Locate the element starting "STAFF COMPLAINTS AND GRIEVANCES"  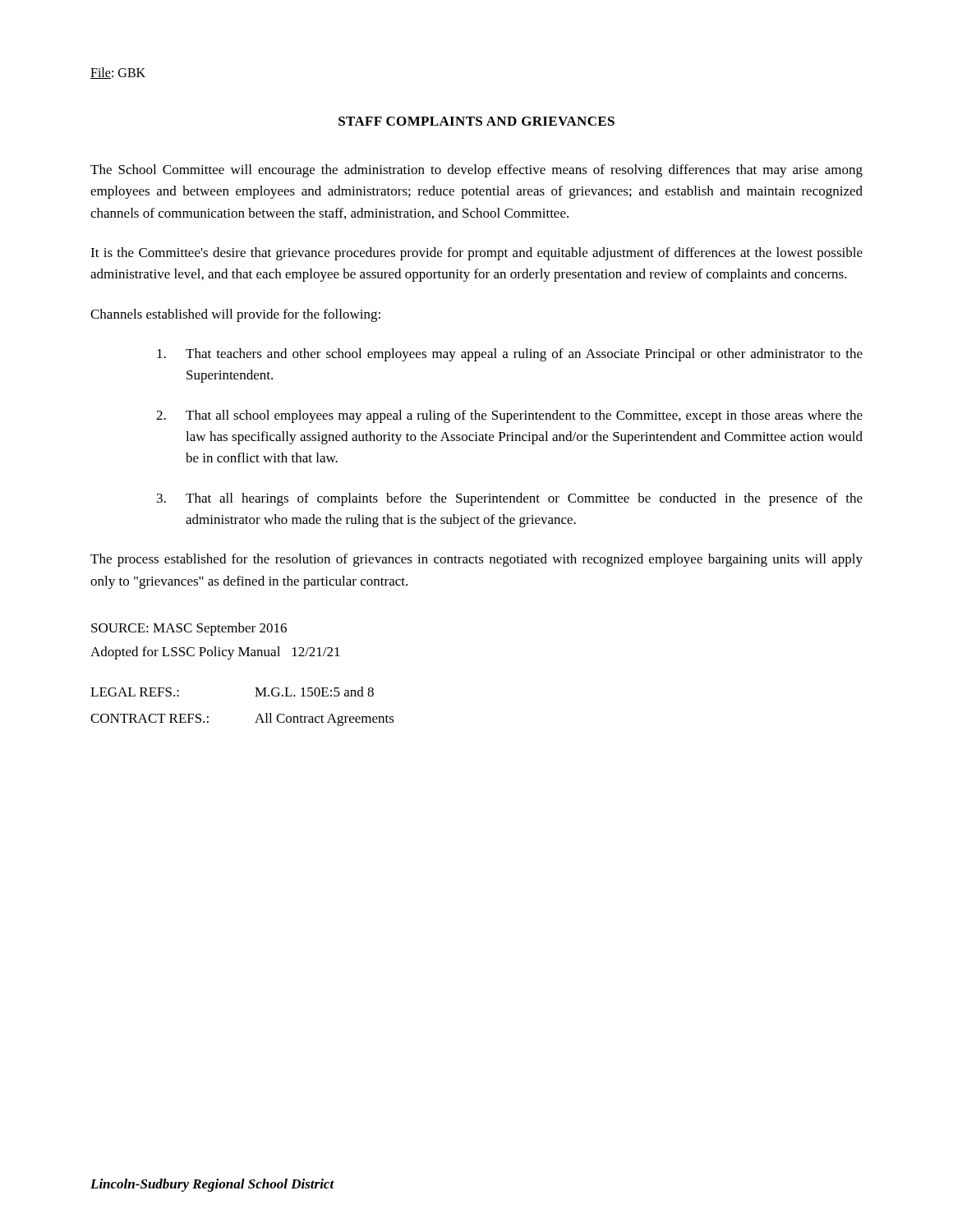476,121
